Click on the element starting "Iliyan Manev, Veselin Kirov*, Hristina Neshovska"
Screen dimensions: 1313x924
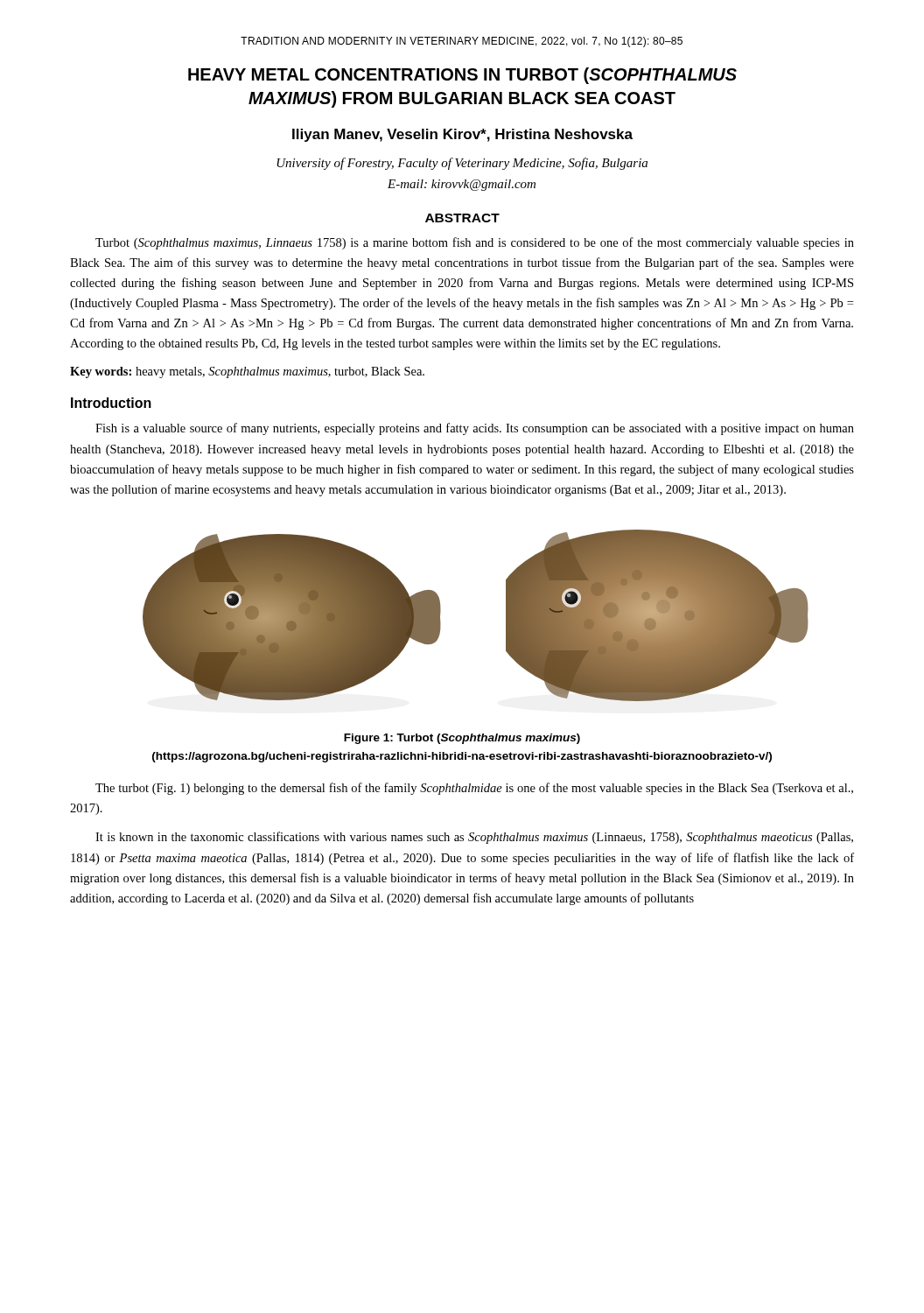point(462,134)
